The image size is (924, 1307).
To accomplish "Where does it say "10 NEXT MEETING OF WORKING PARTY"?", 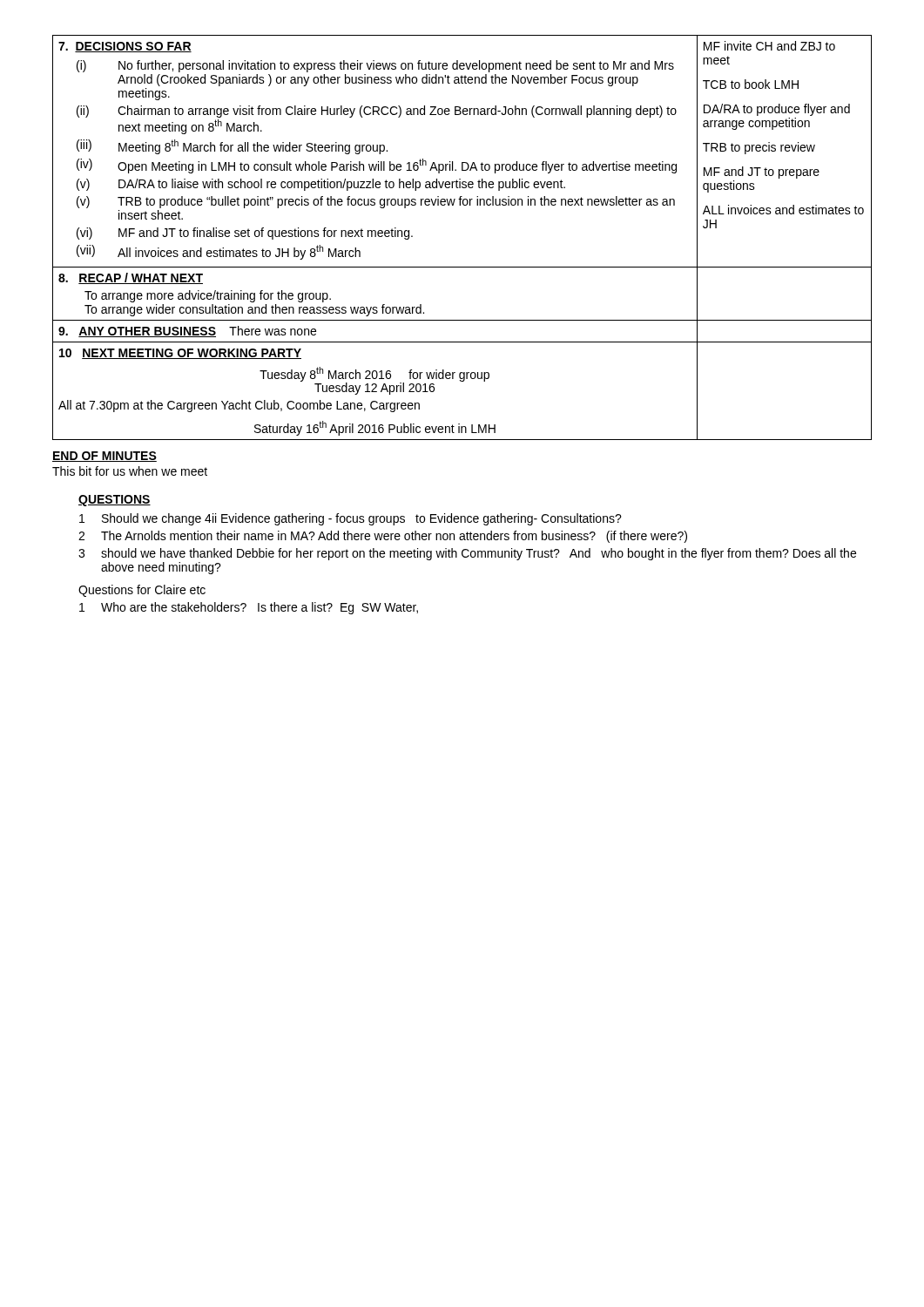I will click(180, 353).
